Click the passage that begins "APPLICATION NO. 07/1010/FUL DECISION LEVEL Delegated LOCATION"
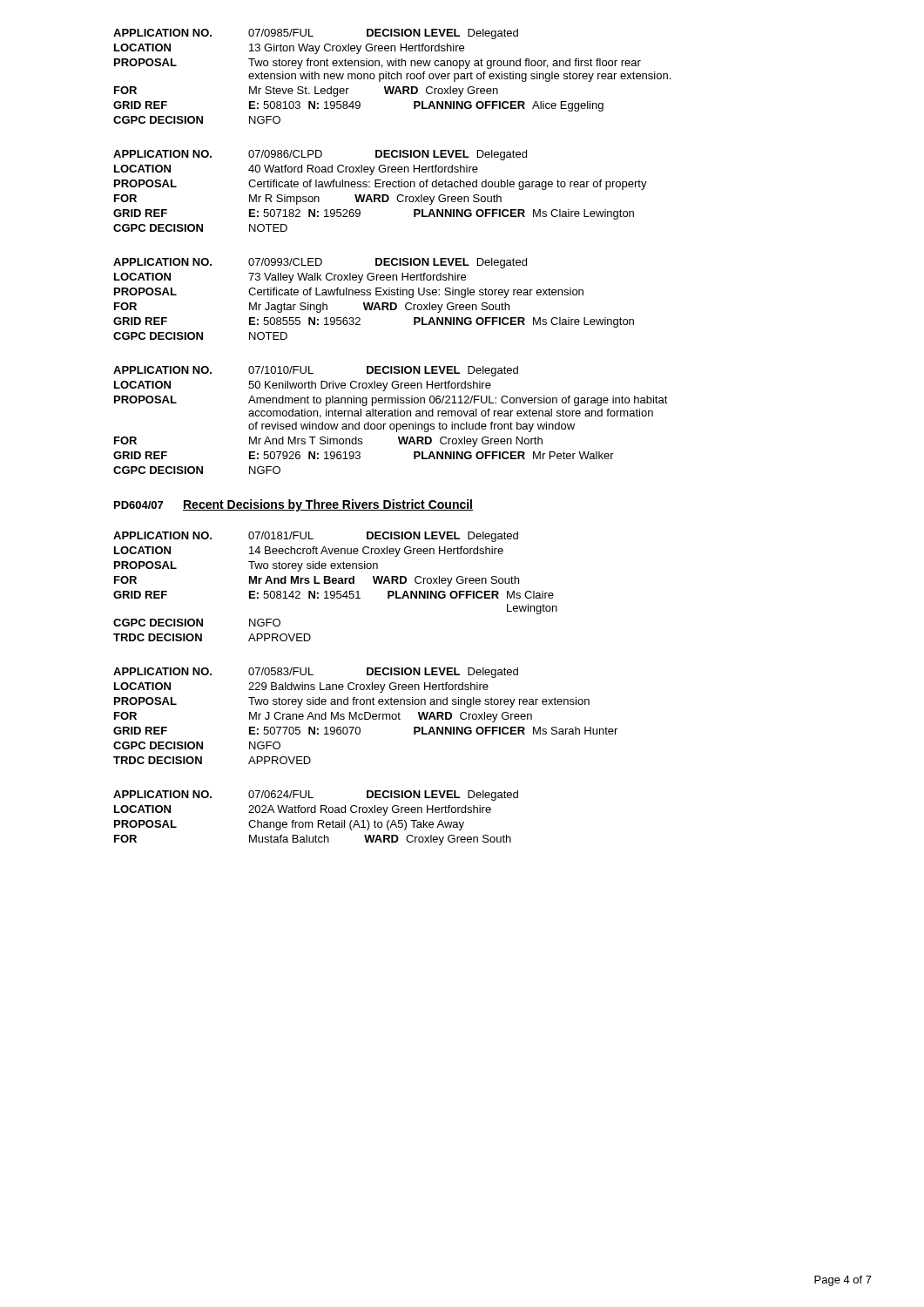 [492, 420]
